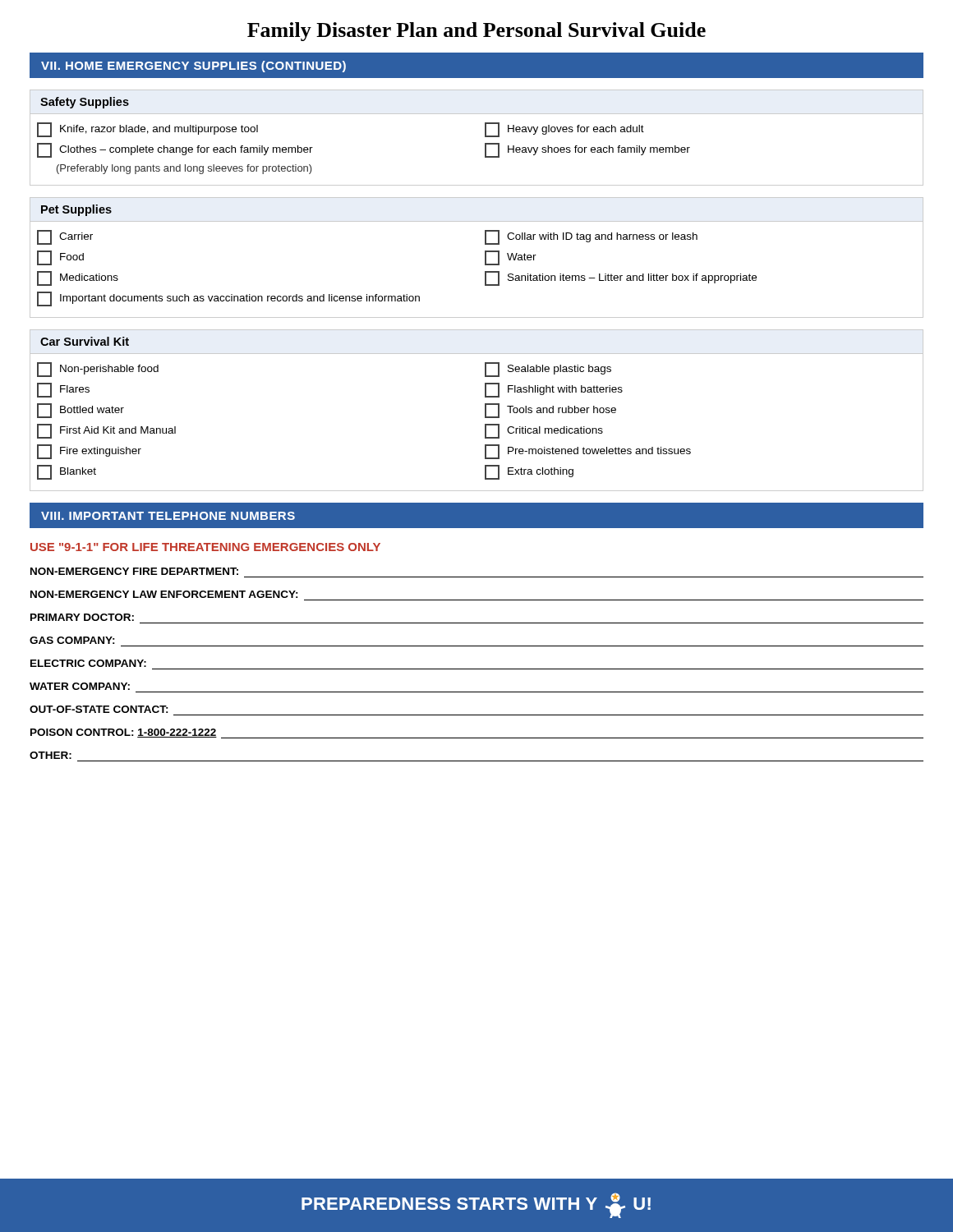Viewport: 953px width, 1232px height.
Task: Select the text block that reads "USE "9-1-1" FOR"
Action: pos(205,547)
